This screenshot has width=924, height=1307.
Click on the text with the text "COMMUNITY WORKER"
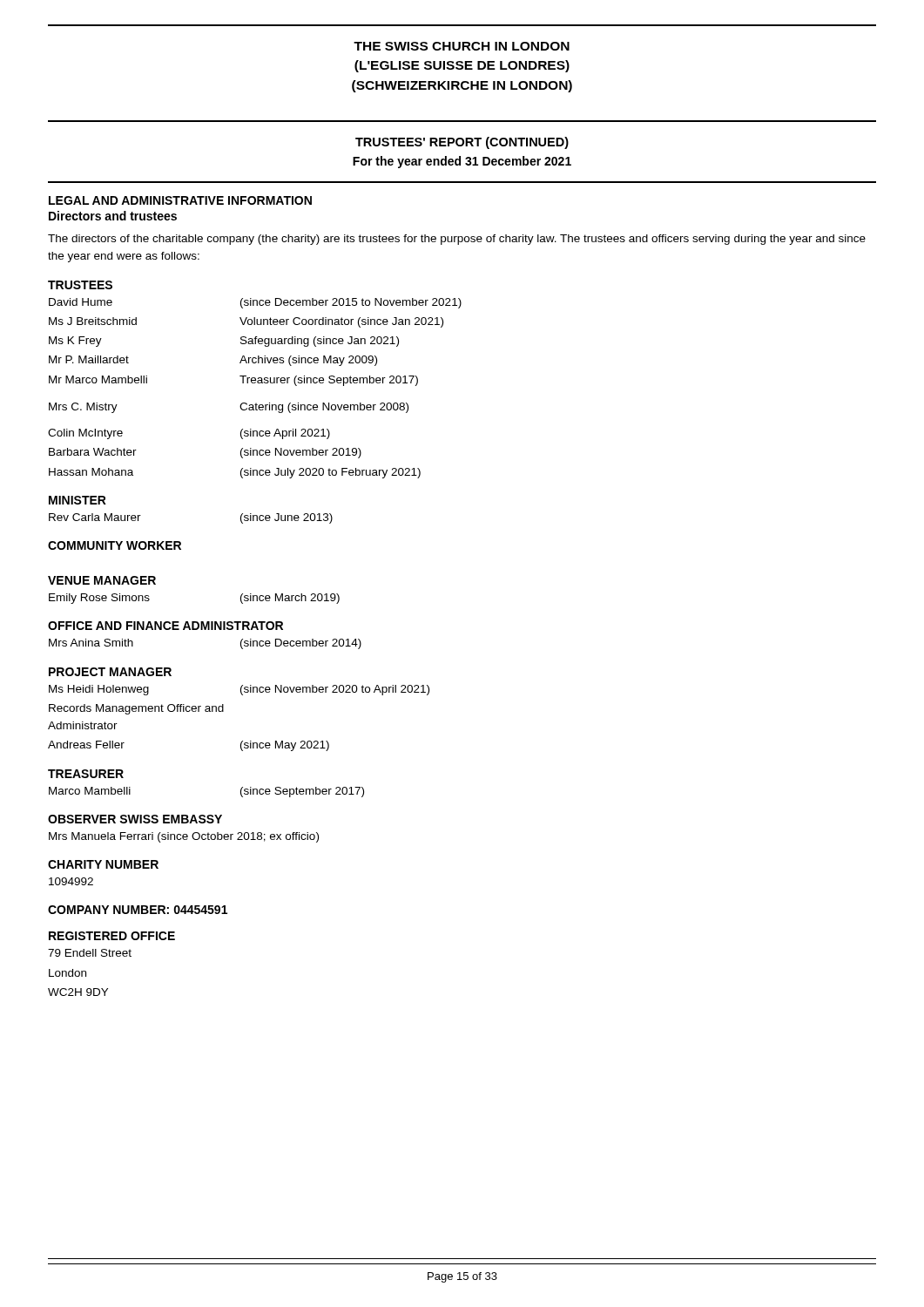[115, 545]
